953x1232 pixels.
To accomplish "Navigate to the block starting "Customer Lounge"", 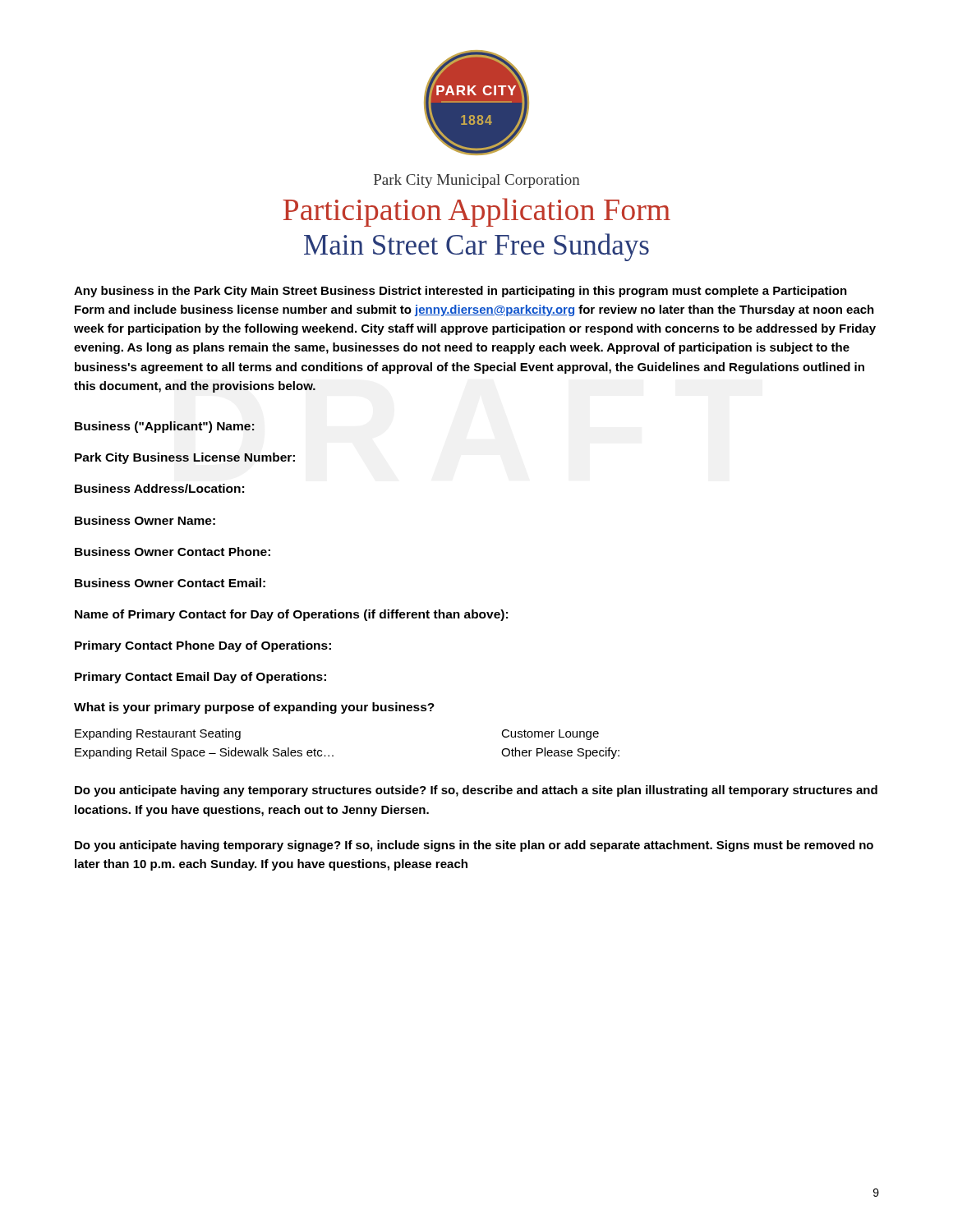I will [550, 733].
